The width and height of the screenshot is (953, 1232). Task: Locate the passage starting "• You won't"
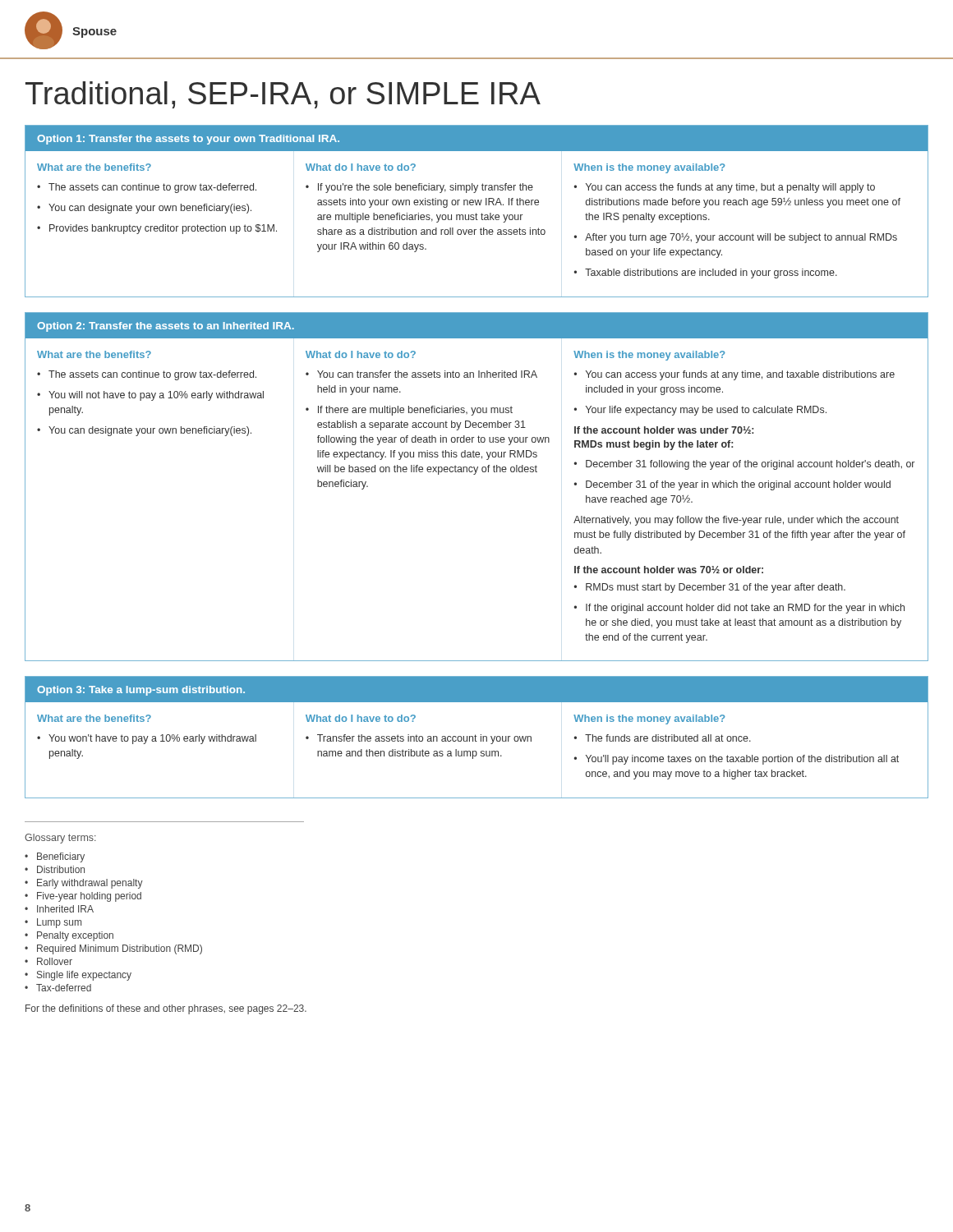pos(147,745)
